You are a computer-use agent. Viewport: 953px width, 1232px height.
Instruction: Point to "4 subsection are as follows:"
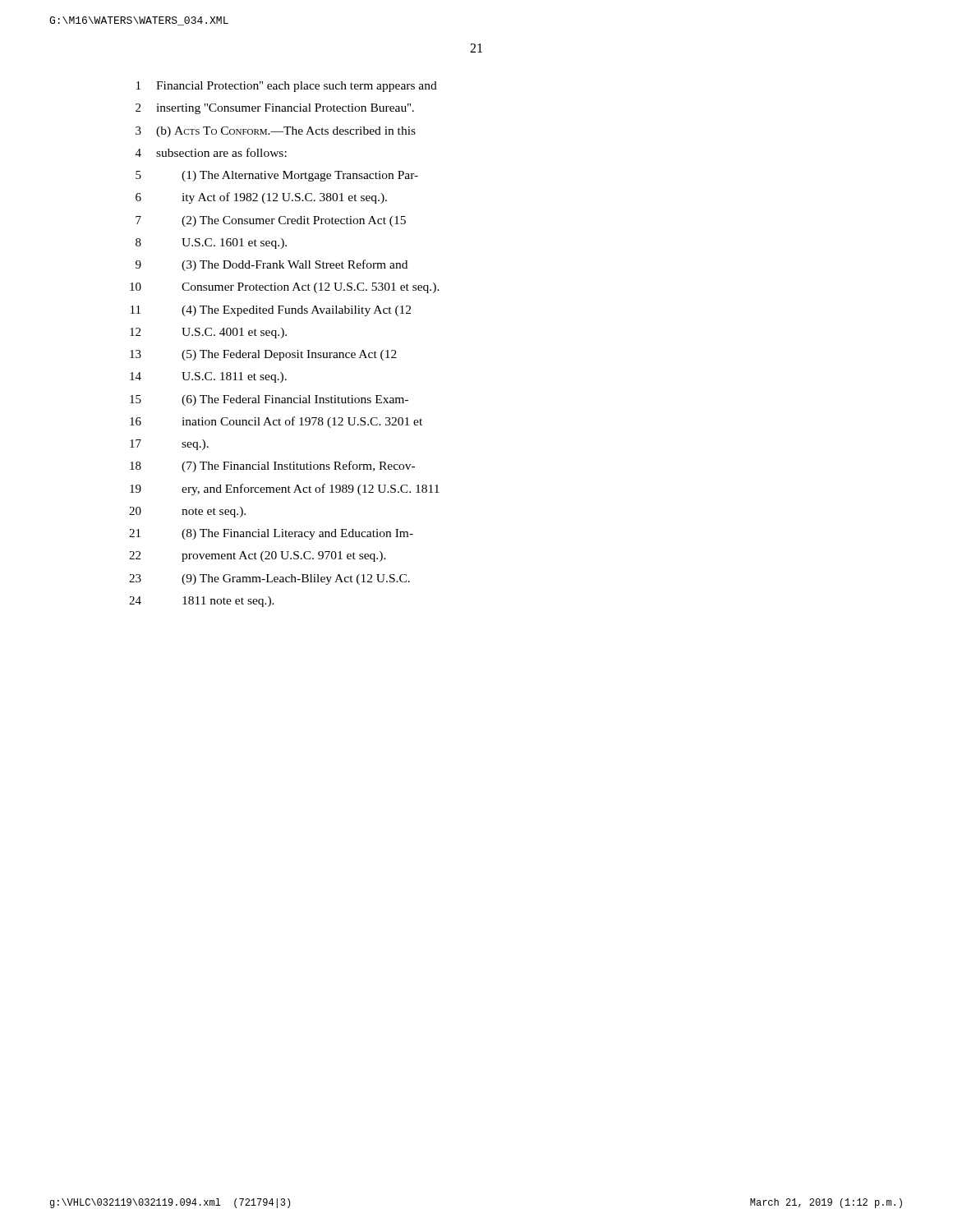pyautogui.click(x=211, y=152)
